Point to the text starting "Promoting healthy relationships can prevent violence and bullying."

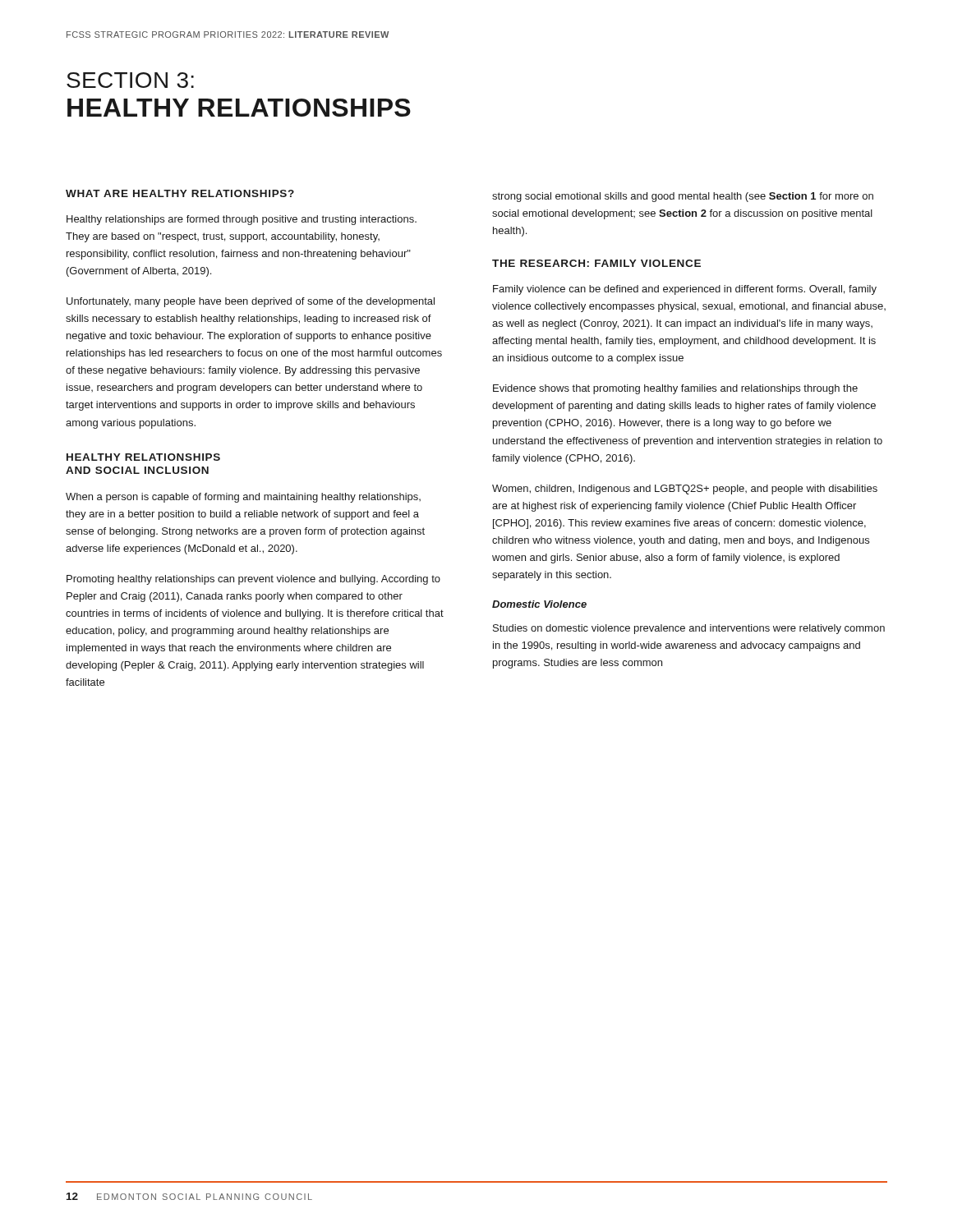pos(254,631)
